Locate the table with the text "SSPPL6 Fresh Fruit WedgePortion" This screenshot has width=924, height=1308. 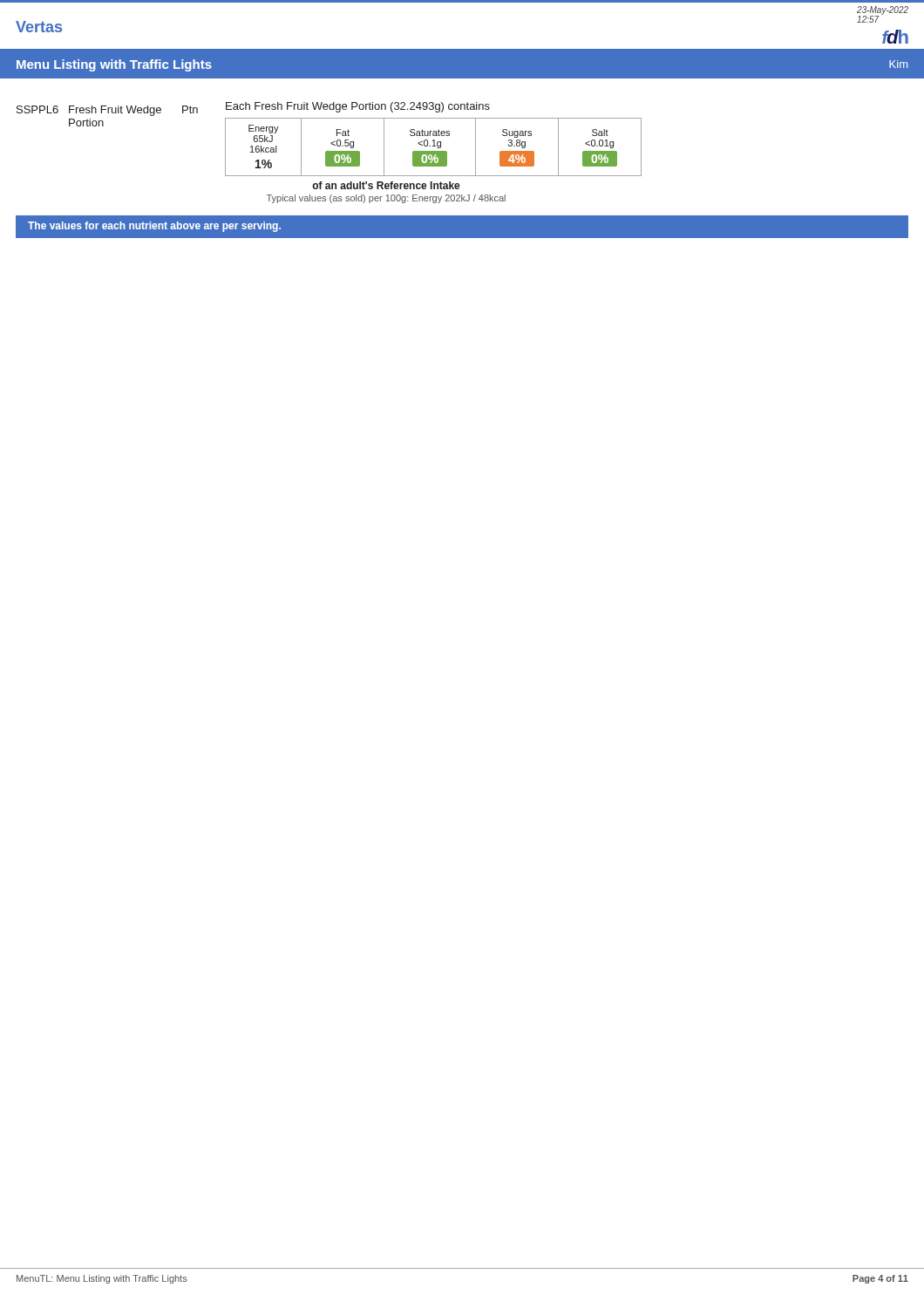pos(462,151)
